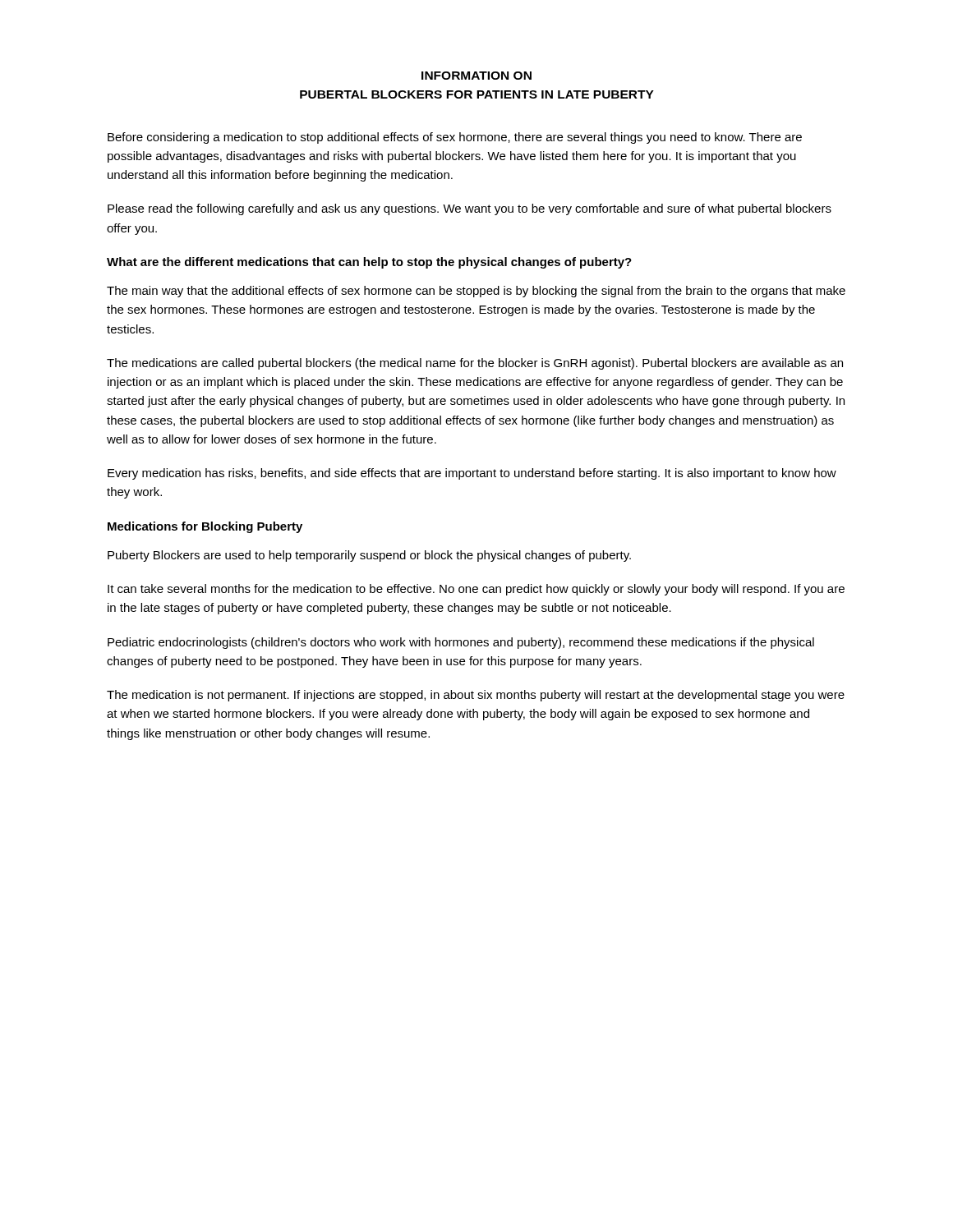Viewport: 953px width, 1232px height.
Task: Locate the block of text that opens with "The medications are called pubertal blockers (the"
Action: (x=476, y=401)
